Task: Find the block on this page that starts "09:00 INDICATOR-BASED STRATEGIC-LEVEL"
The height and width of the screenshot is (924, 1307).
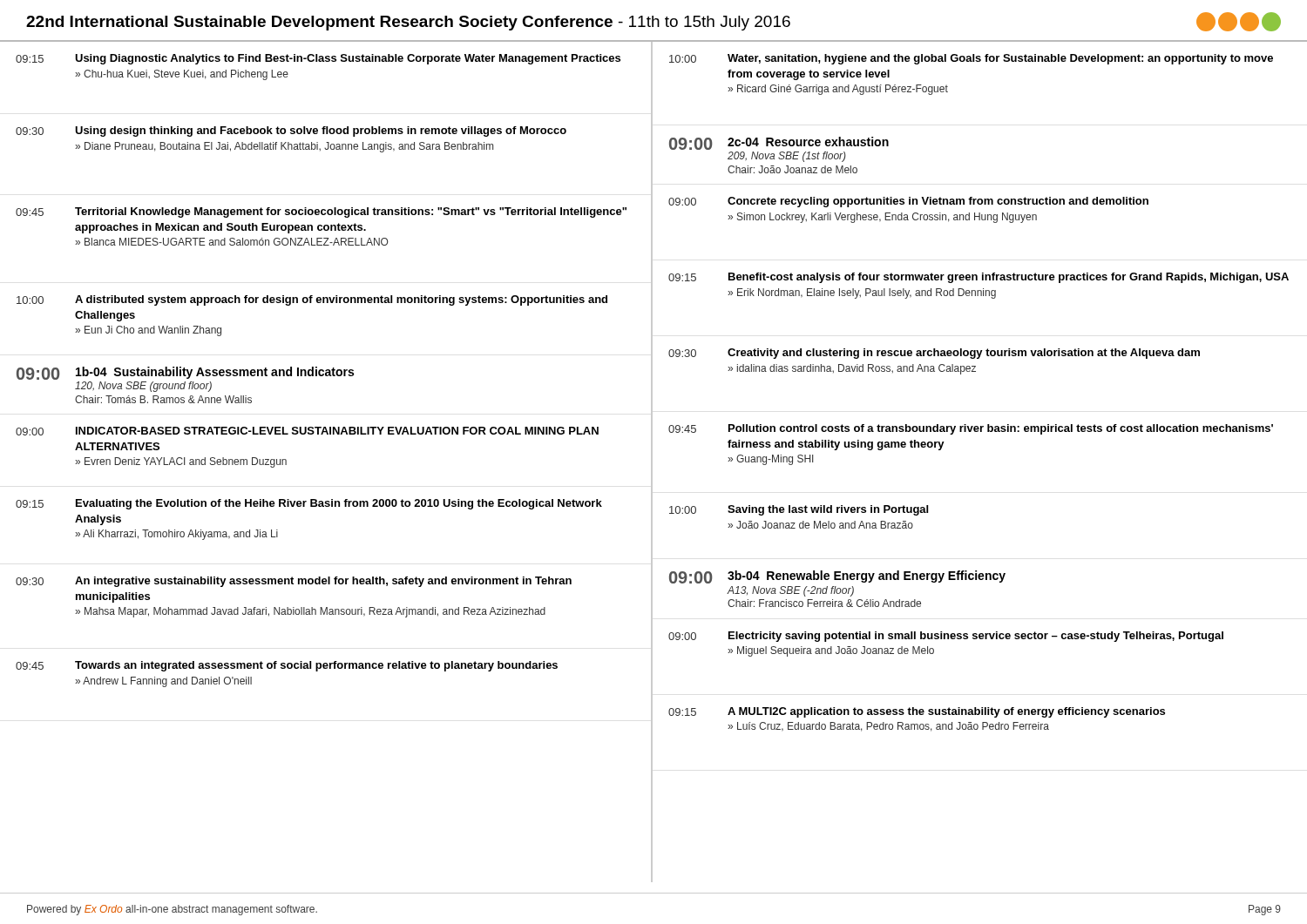Action: 307,431
